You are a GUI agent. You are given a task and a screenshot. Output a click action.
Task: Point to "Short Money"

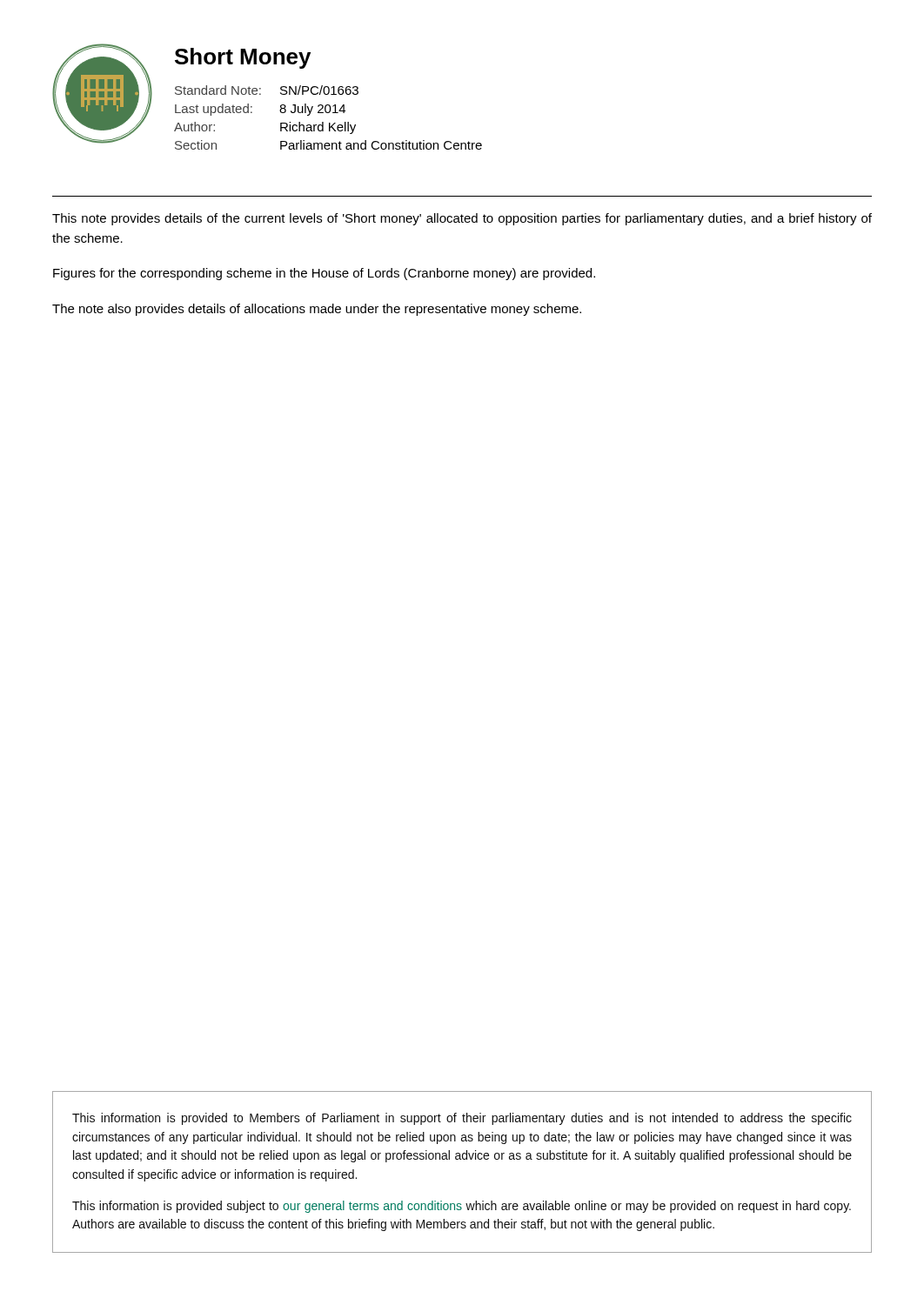[243, 58]
